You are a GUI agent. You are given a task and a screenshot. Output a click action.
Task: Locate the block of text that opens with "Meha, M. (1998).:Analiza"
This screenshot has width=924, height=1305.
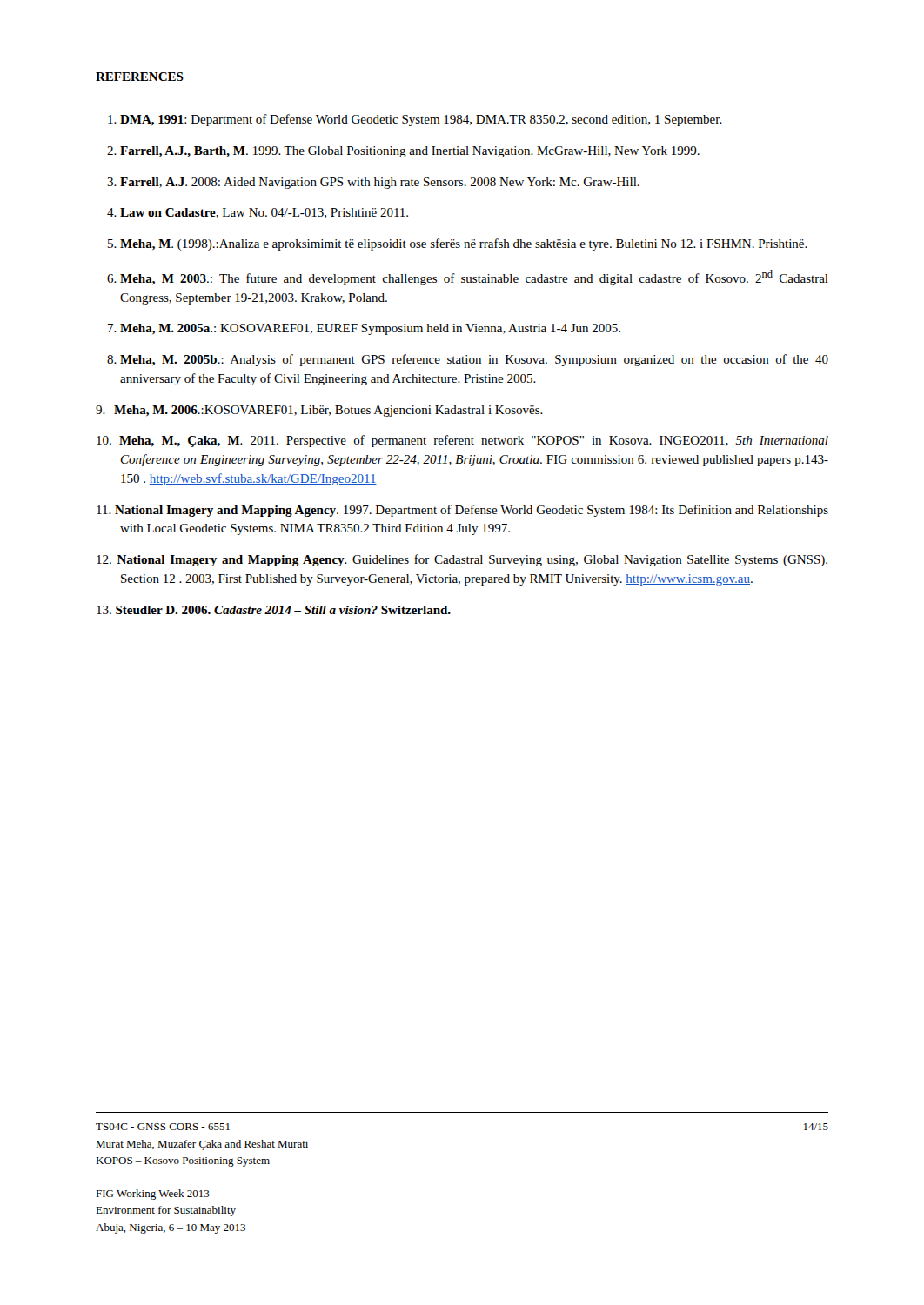[464, 244]
